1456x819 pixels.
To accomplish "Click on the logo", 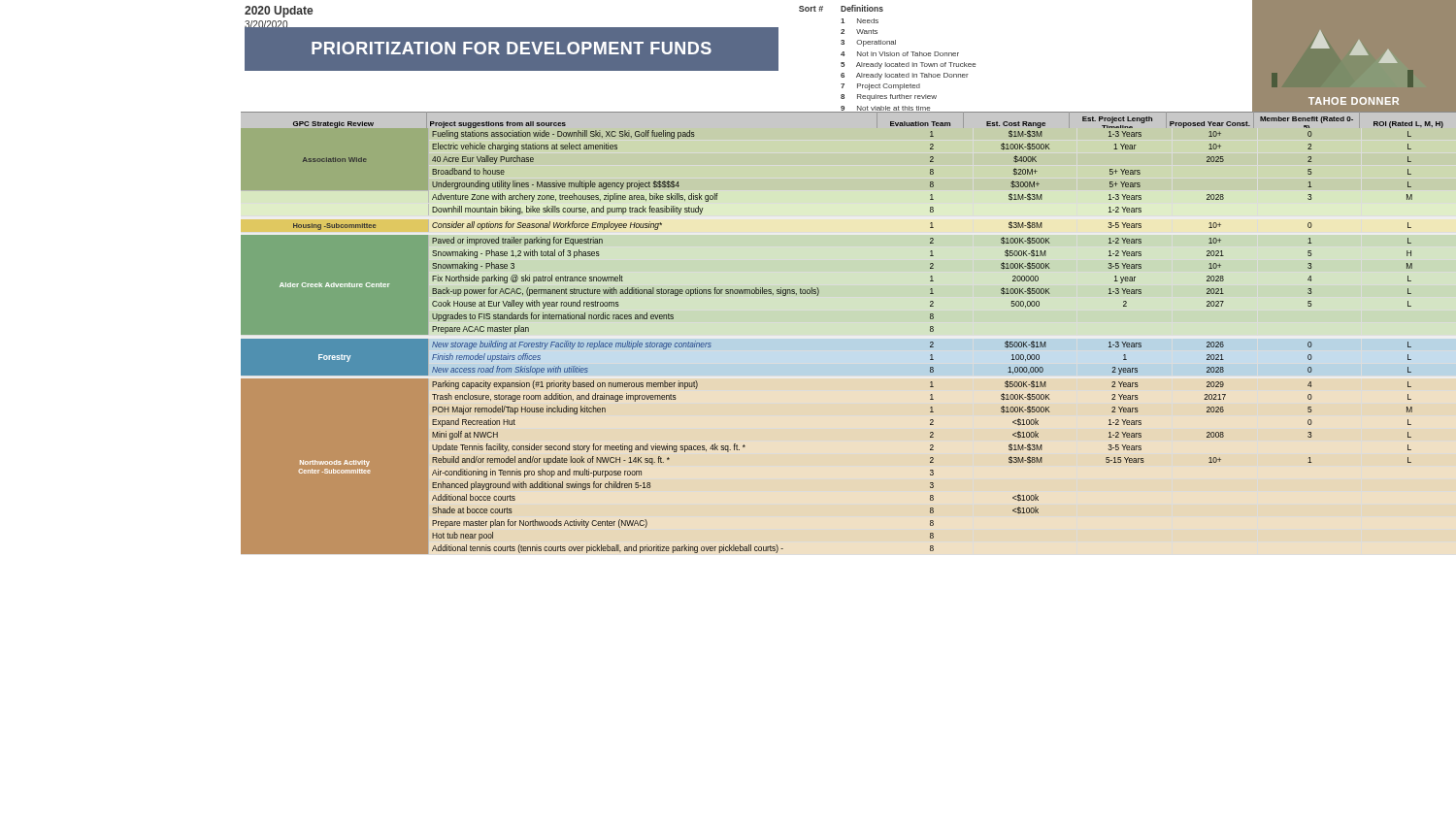I will 1354,56.
